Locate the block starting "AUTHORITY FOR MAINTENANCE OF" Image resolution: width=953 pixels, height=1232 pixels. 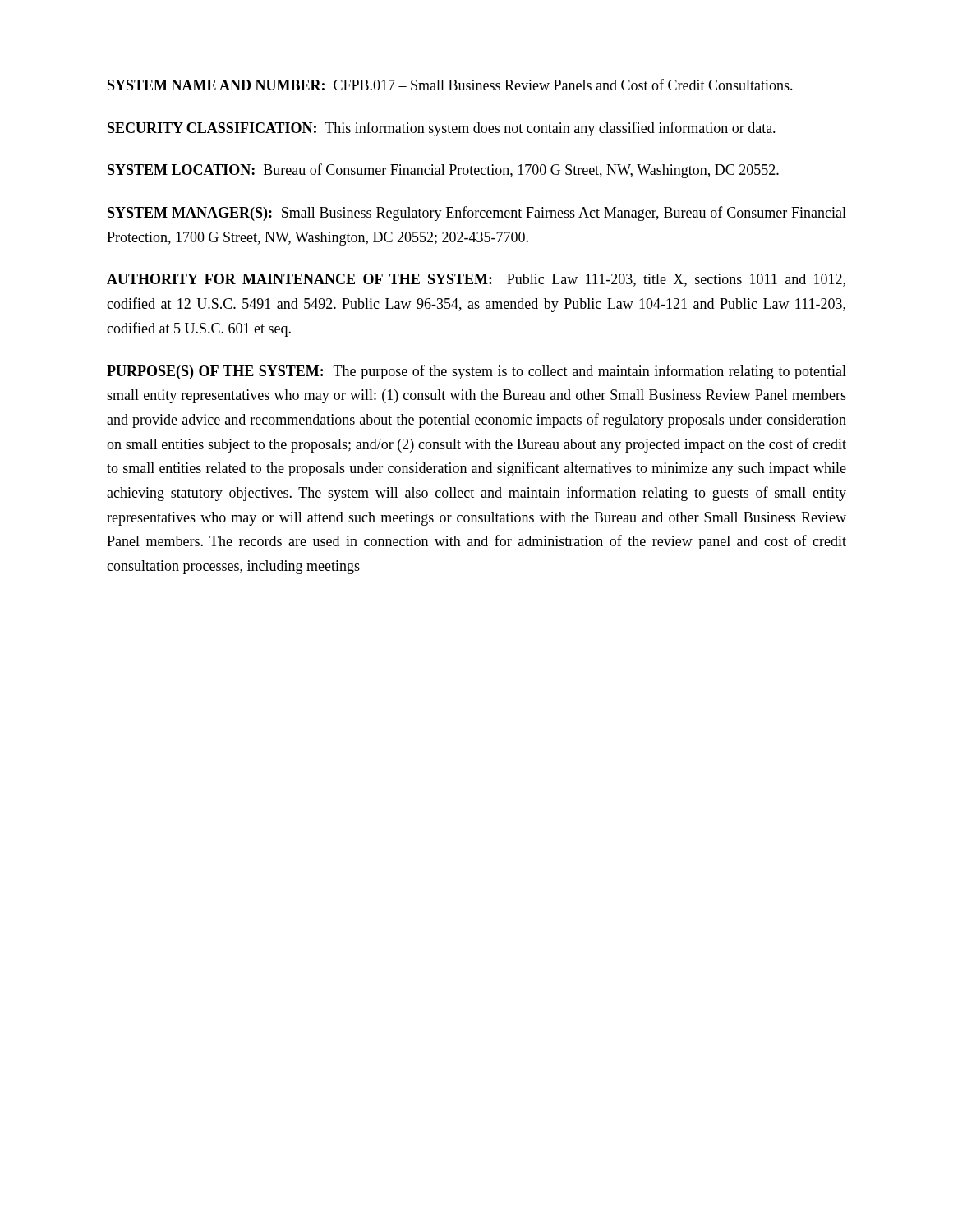(x=476, y=305)
